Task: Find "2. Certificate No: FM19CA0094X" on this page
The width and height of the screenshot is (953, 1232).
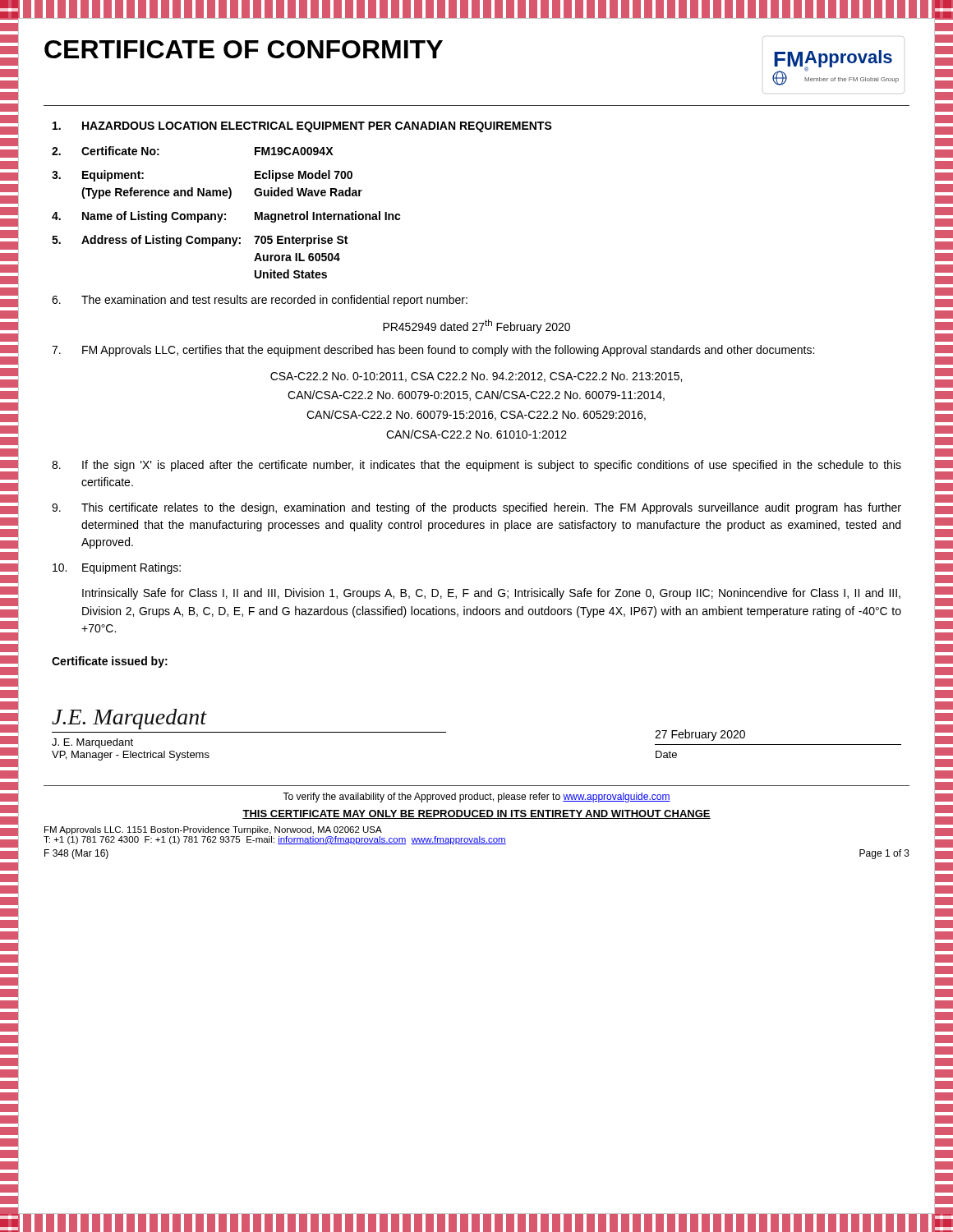Action: pyautogui.click(x=126, y=151)
